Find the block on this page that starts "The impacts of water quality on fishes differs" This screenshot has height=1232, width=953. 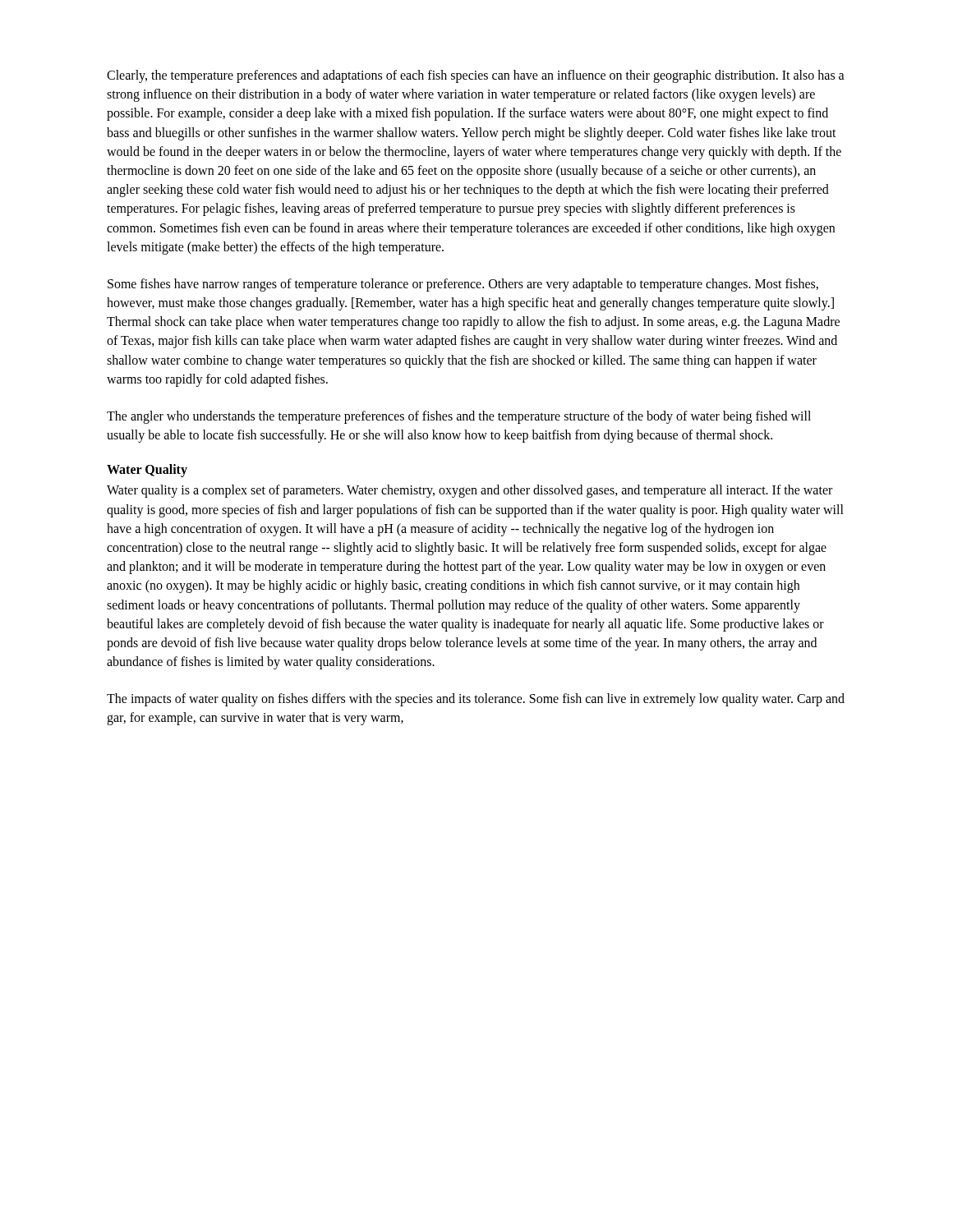pyautogui.click(x=476, y=708)
